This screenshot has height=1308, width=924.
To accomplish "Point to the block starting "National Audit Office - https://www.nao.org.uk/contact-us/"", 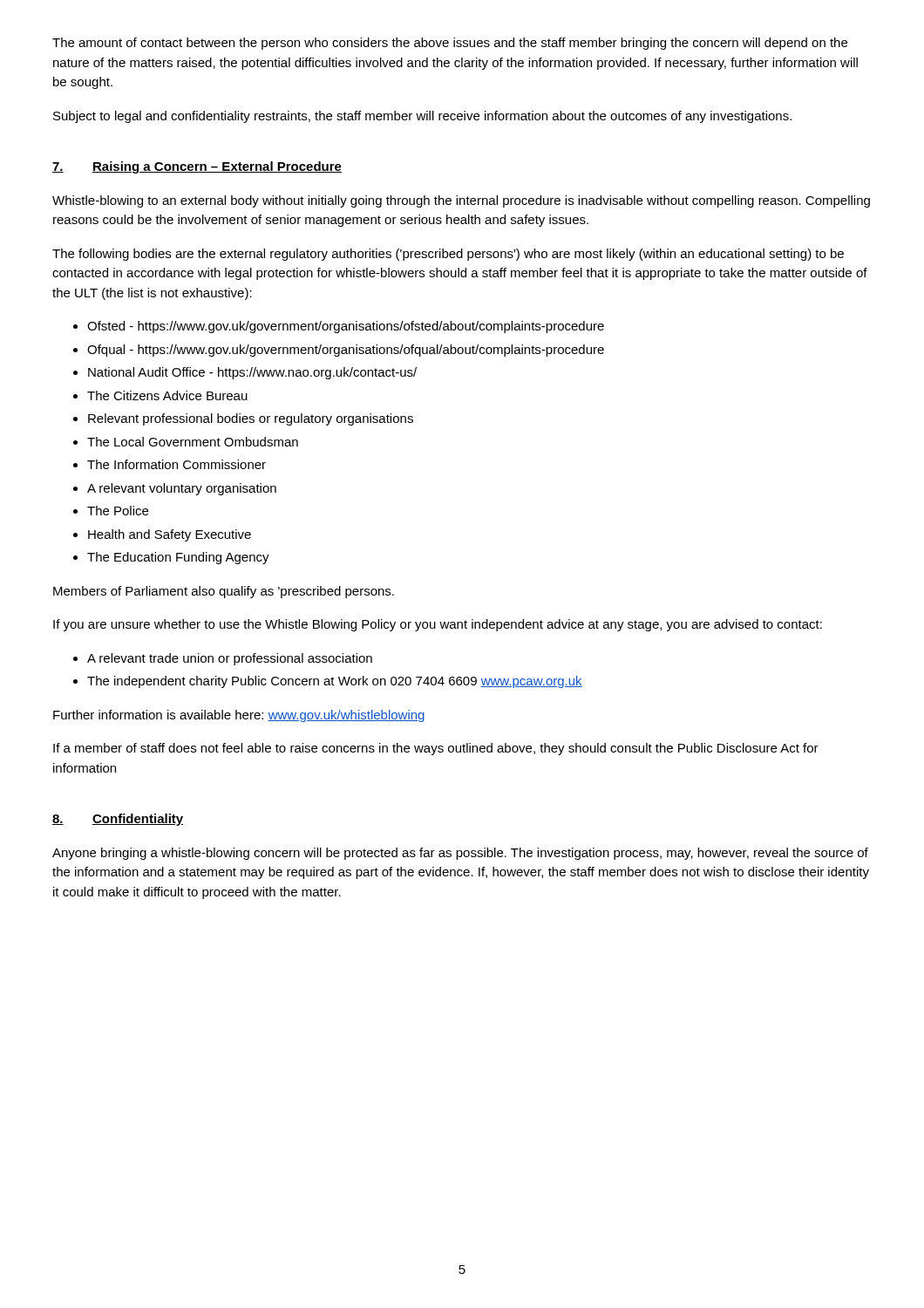I will tap(252, 372).
